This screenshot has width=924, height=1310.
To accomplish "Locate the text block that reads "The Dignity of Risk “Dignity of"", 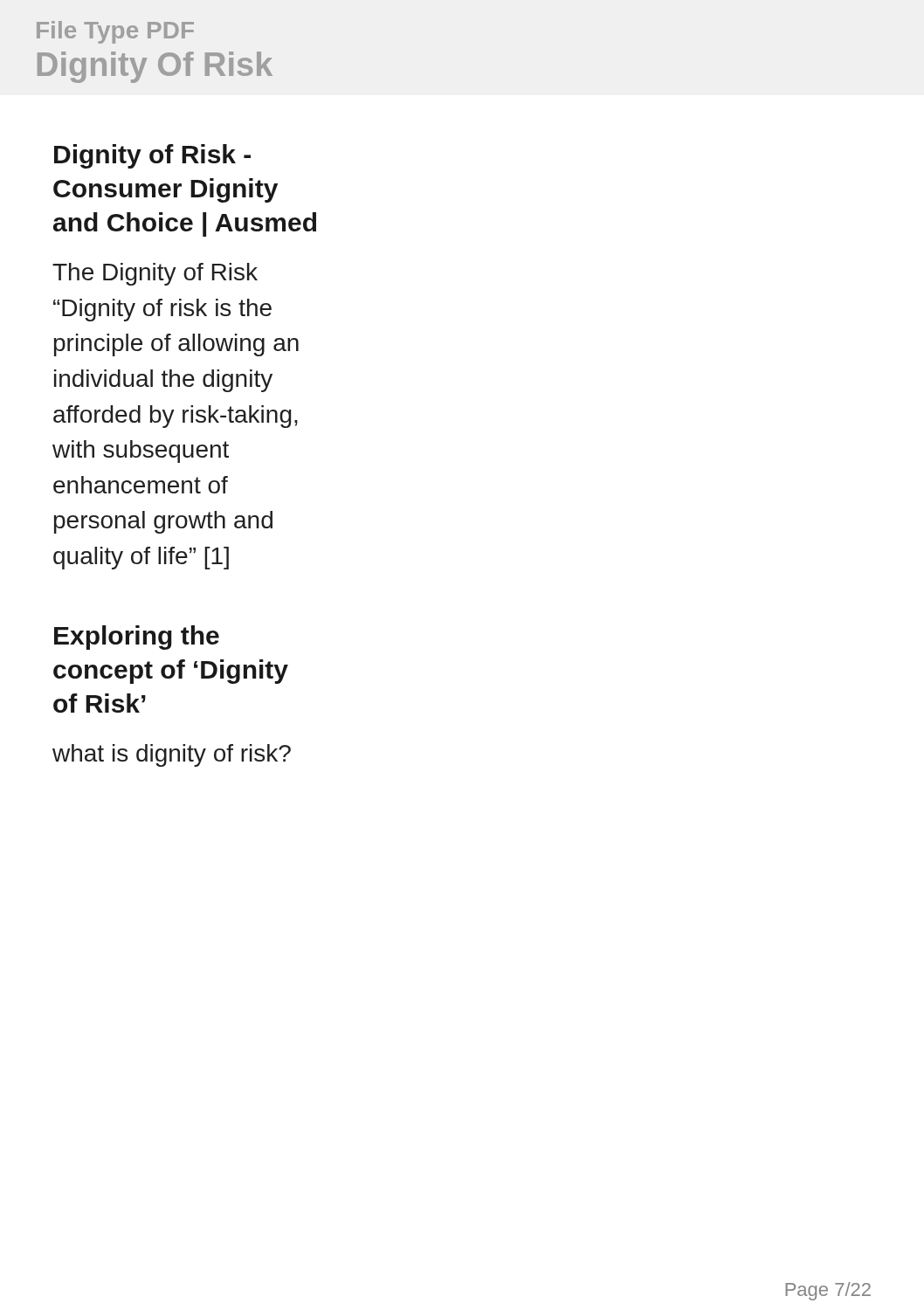I will [176, 414].
